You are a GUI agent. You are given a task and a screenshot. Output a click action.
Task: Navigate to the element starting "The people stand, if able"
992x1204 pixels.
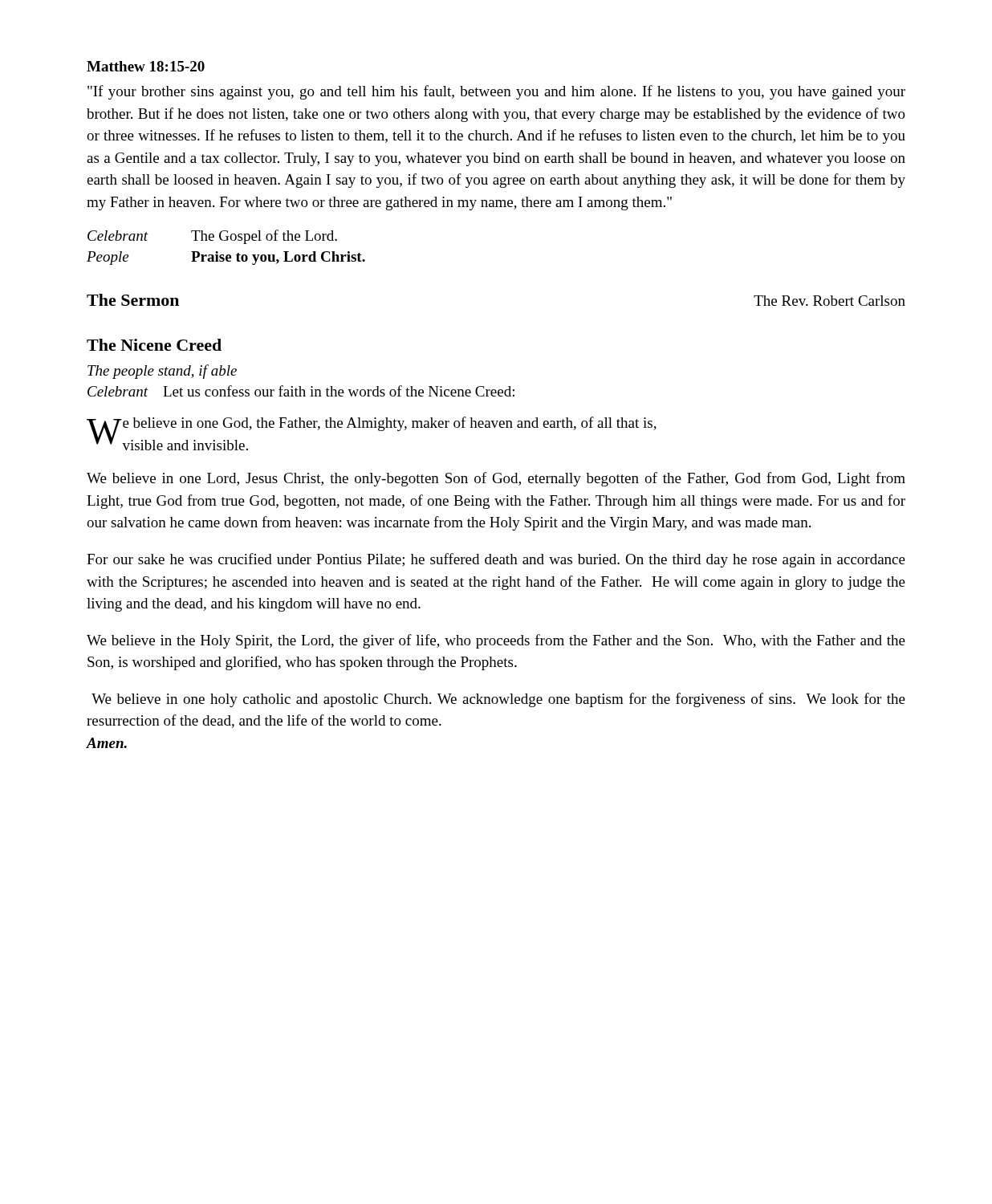tap(162, 371)
